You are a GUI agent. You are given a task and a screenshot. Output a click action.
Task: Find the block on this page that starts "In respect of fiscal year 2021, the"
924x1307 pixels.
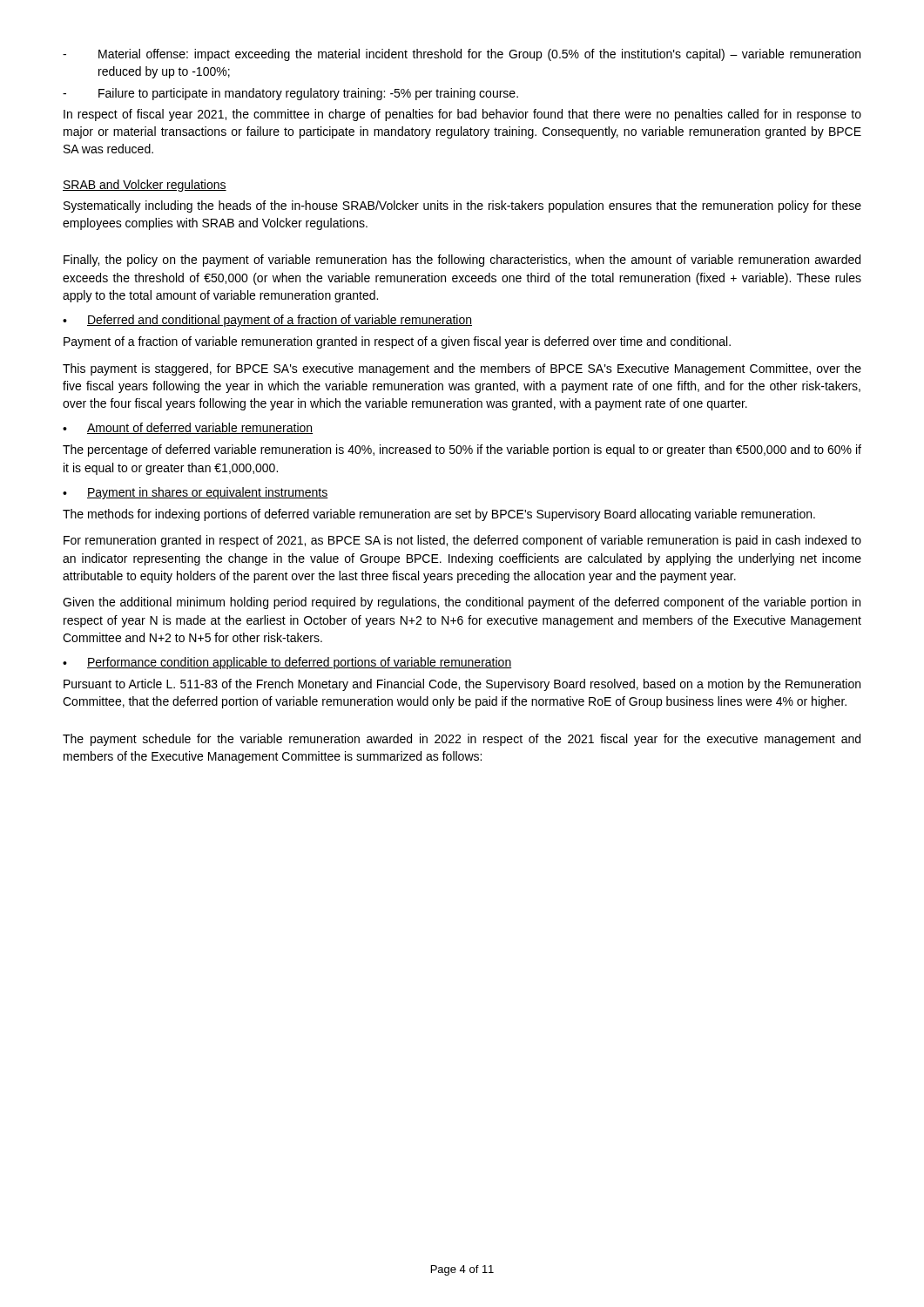pyautogui.click(x=462, y=132)
